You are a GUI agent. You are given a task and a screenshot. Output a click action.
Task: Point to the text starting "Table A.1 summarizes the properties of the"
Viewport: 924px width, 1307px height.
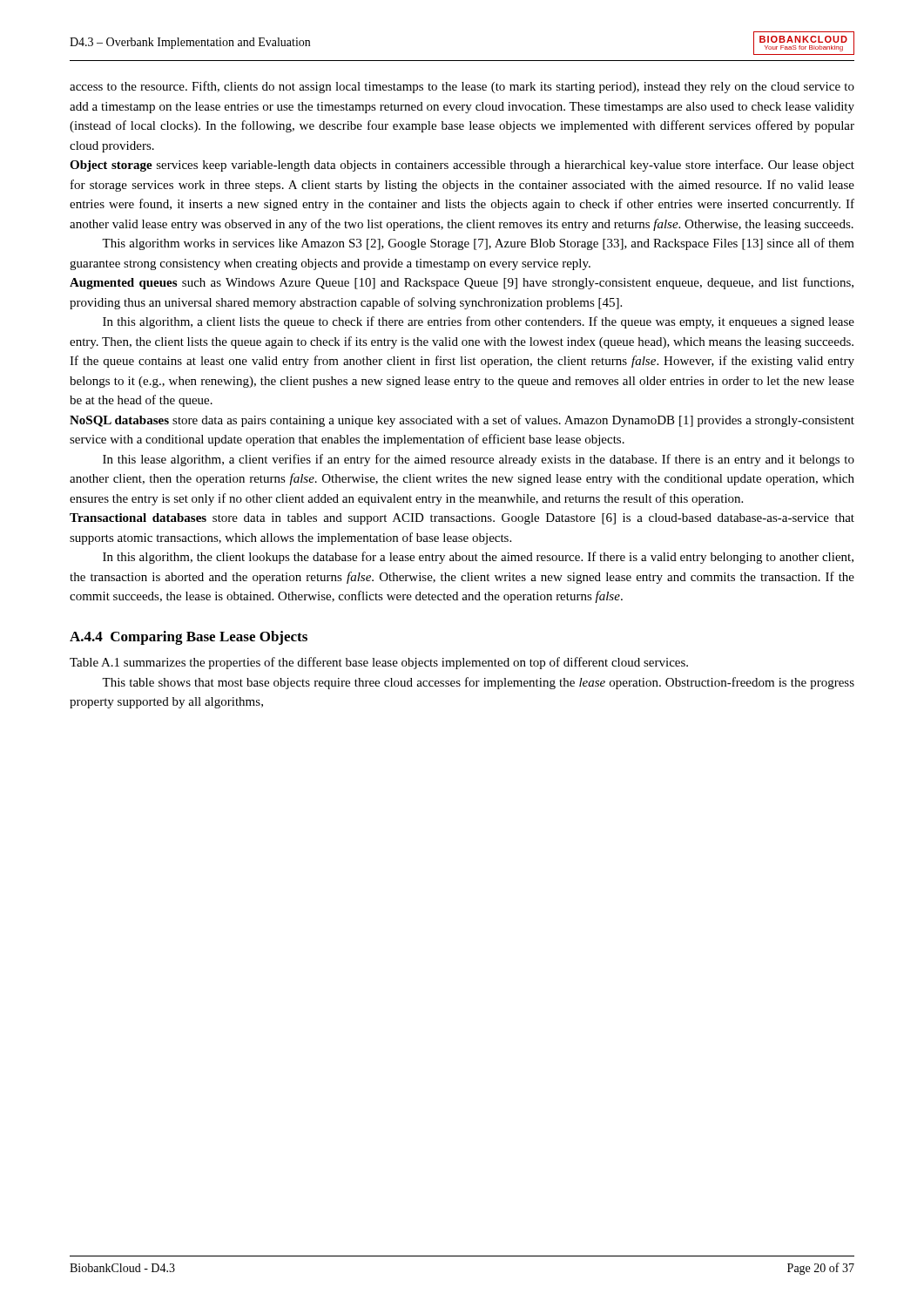[x=462, y=662]
